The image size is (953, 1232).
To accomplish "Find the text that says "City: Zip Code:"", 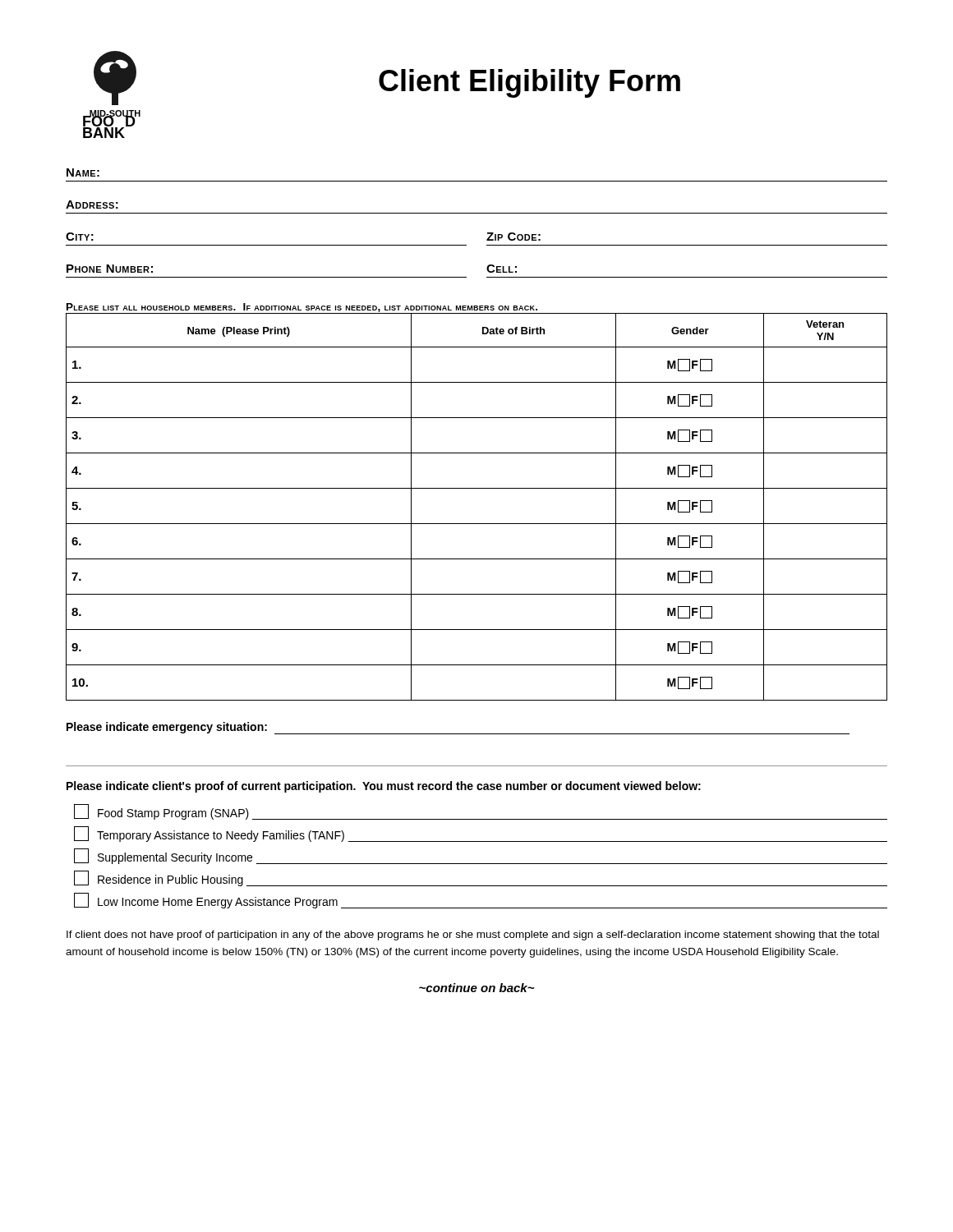I will click(476, 237).
